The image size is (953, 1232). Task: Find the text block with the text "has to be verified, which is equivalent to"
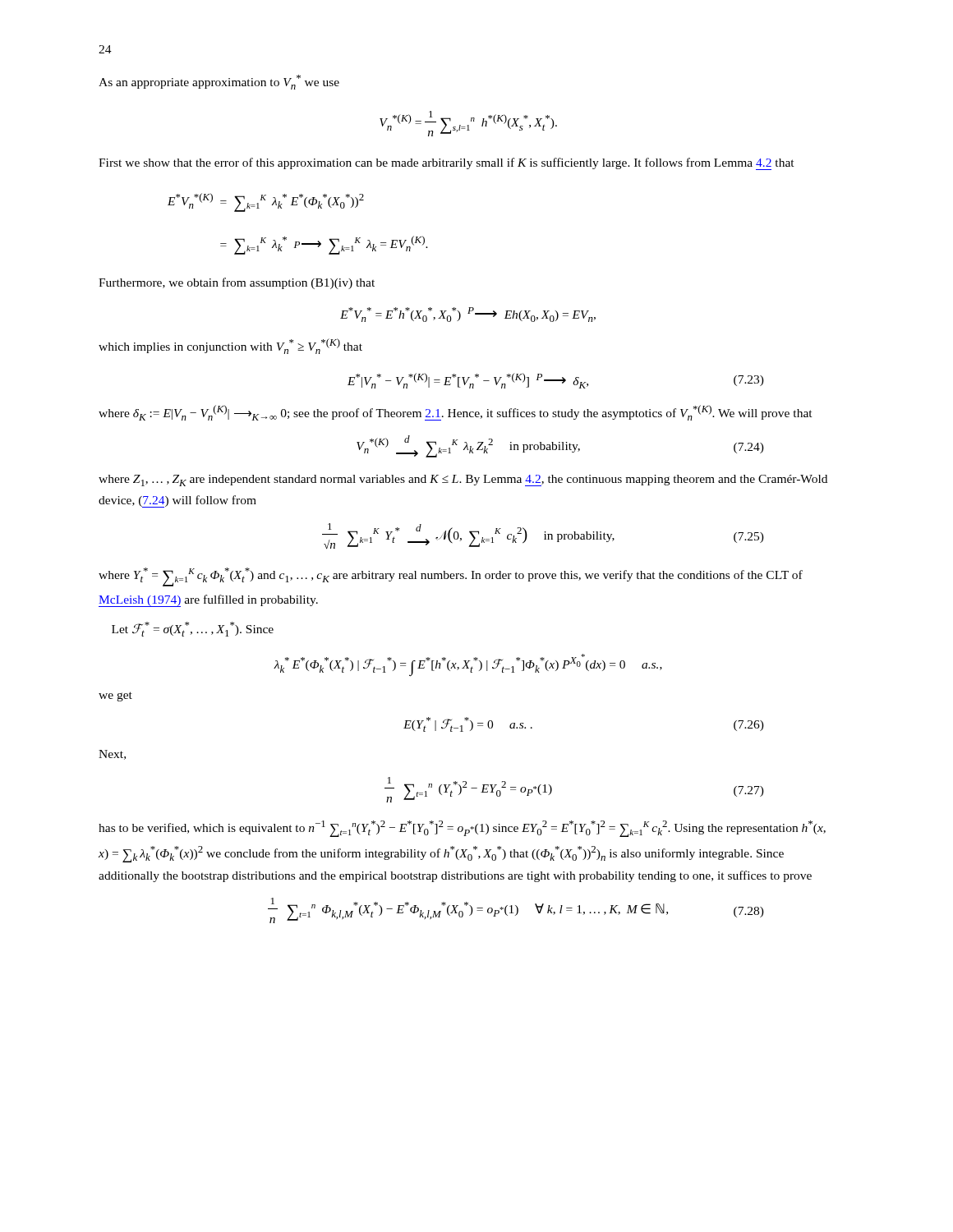(x=464, y=850)
